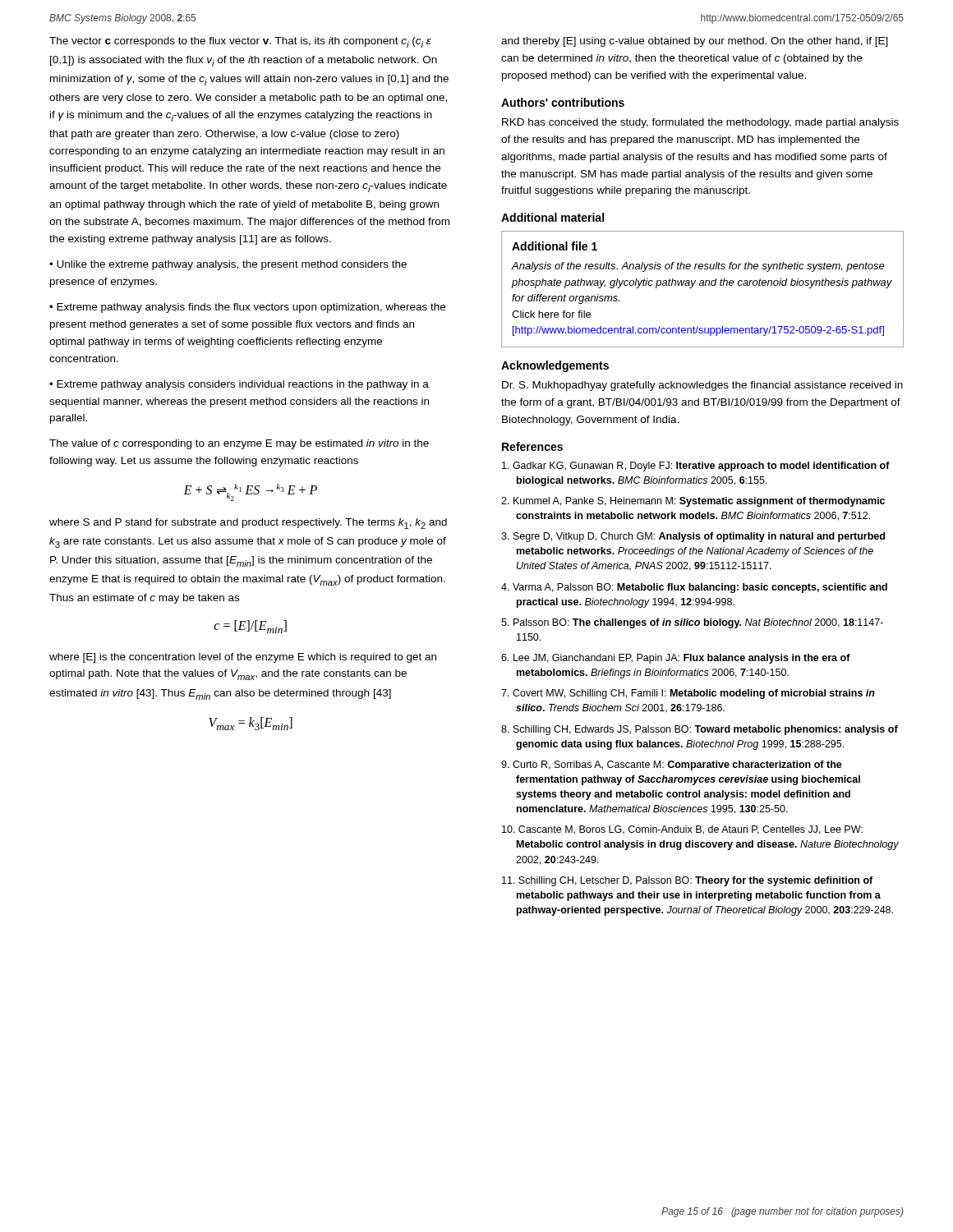This screenshot has height=1232, width=953.
Task: Click on the list item with the text "10. Cascante M,"
Action: point(700,845)
